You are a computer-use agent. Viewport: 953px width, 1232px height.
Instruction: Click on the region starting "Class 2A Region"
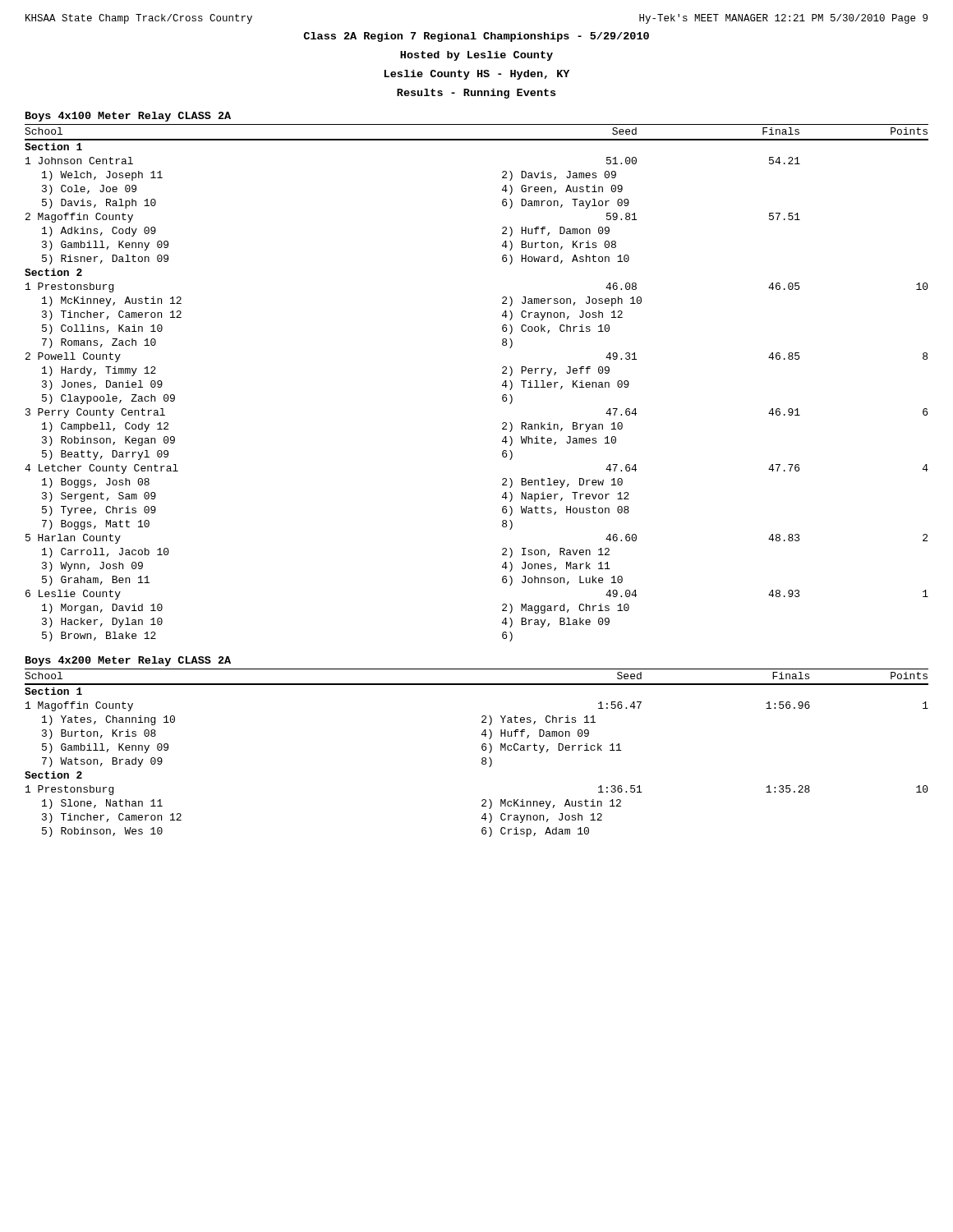coord(476,37)
